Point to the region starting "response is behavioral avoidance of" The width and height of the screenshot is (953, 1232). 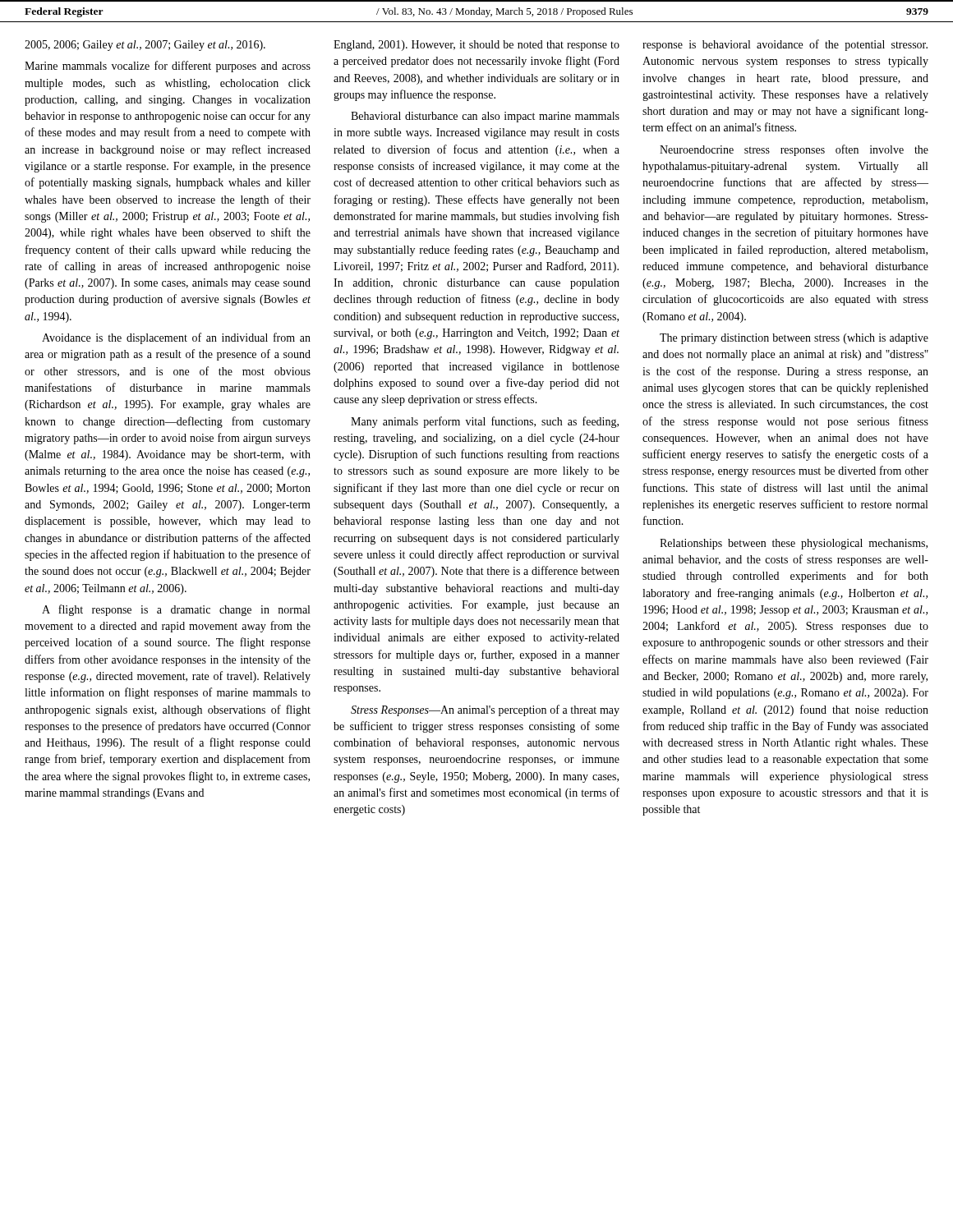[785, 428]
